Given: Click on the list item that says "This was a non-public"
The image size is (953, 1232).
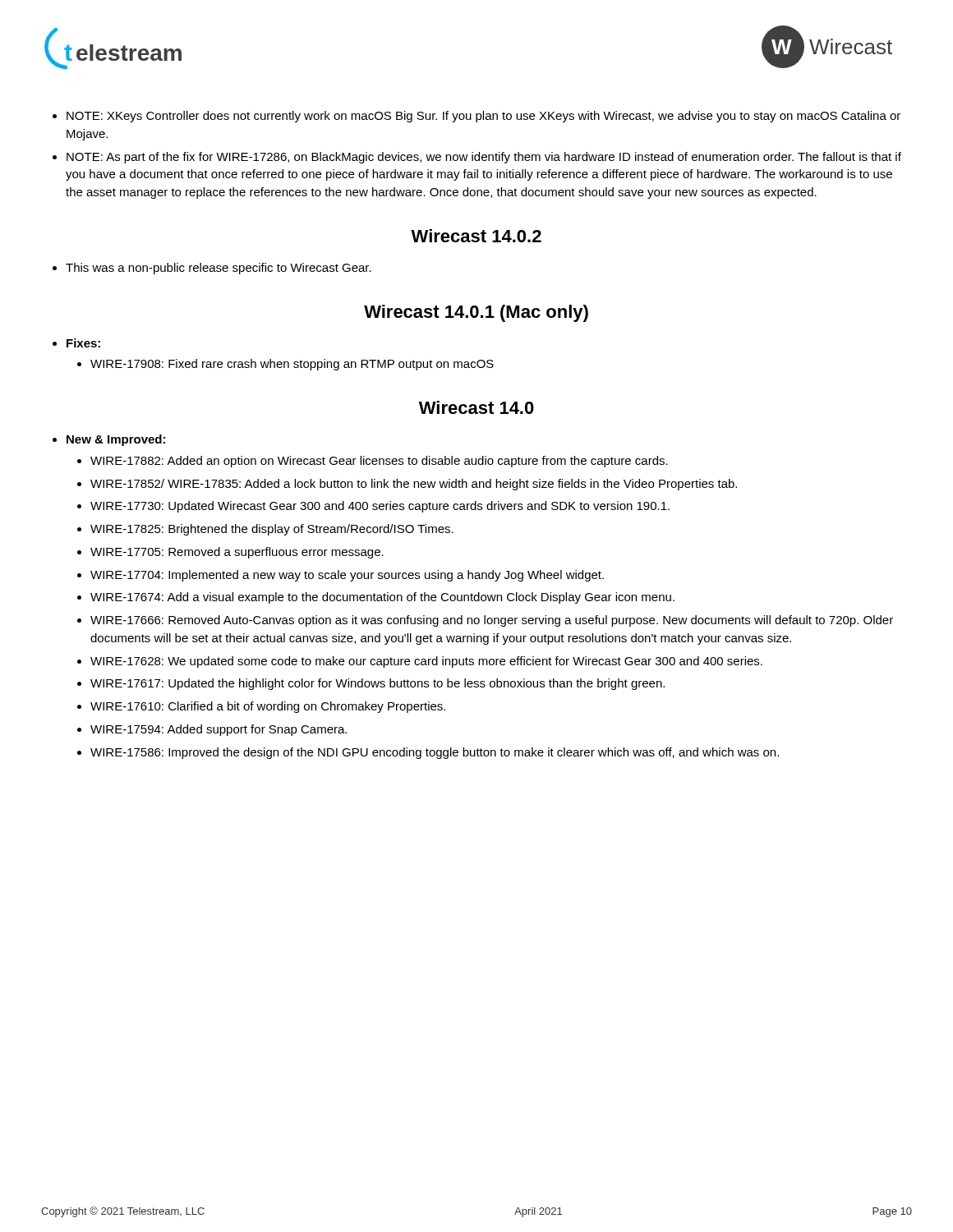Looking at the screenshot, I should tap(219, 267).
